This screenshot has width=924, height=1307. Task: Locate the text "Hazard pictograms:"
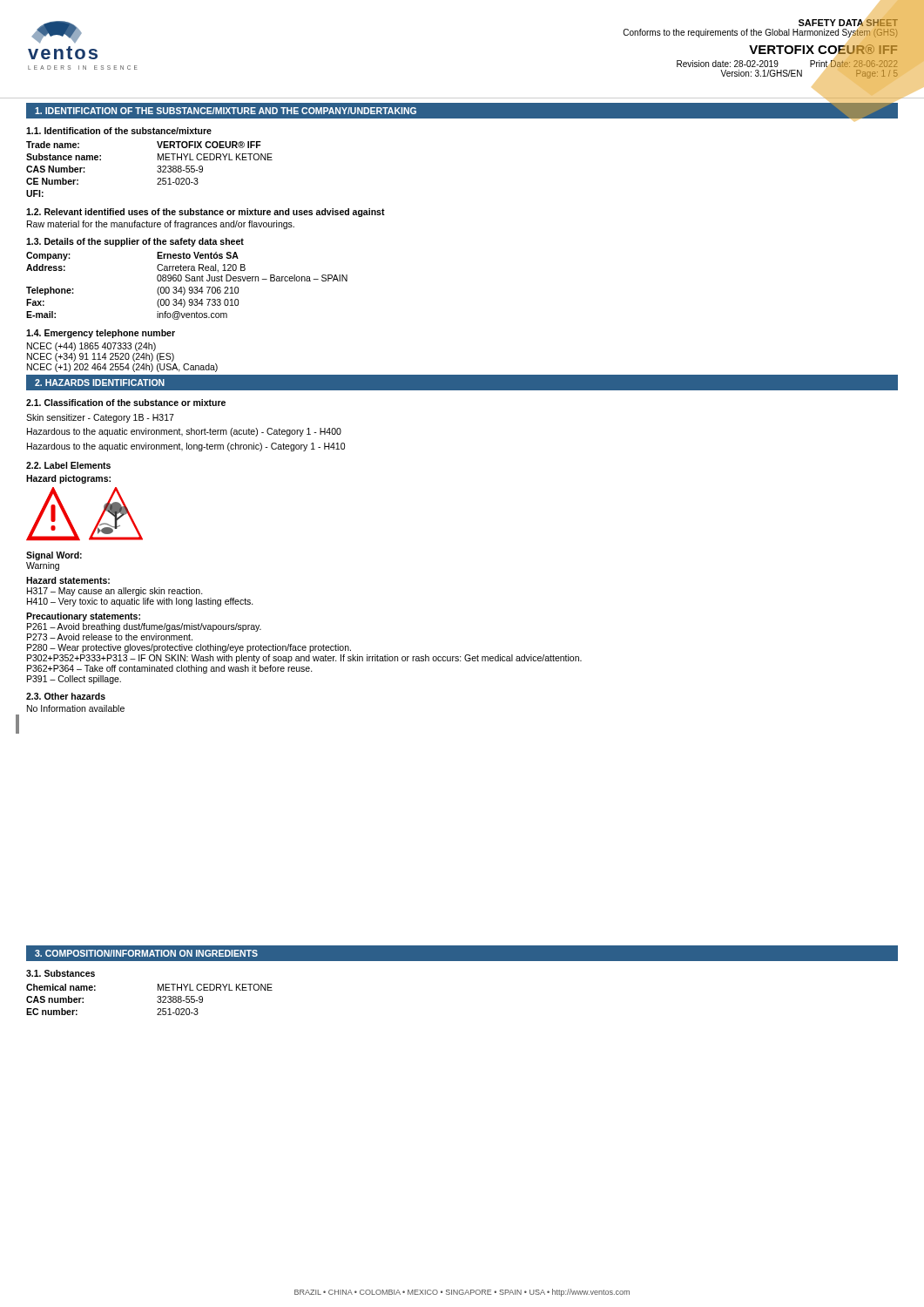[x=69, y=478]
